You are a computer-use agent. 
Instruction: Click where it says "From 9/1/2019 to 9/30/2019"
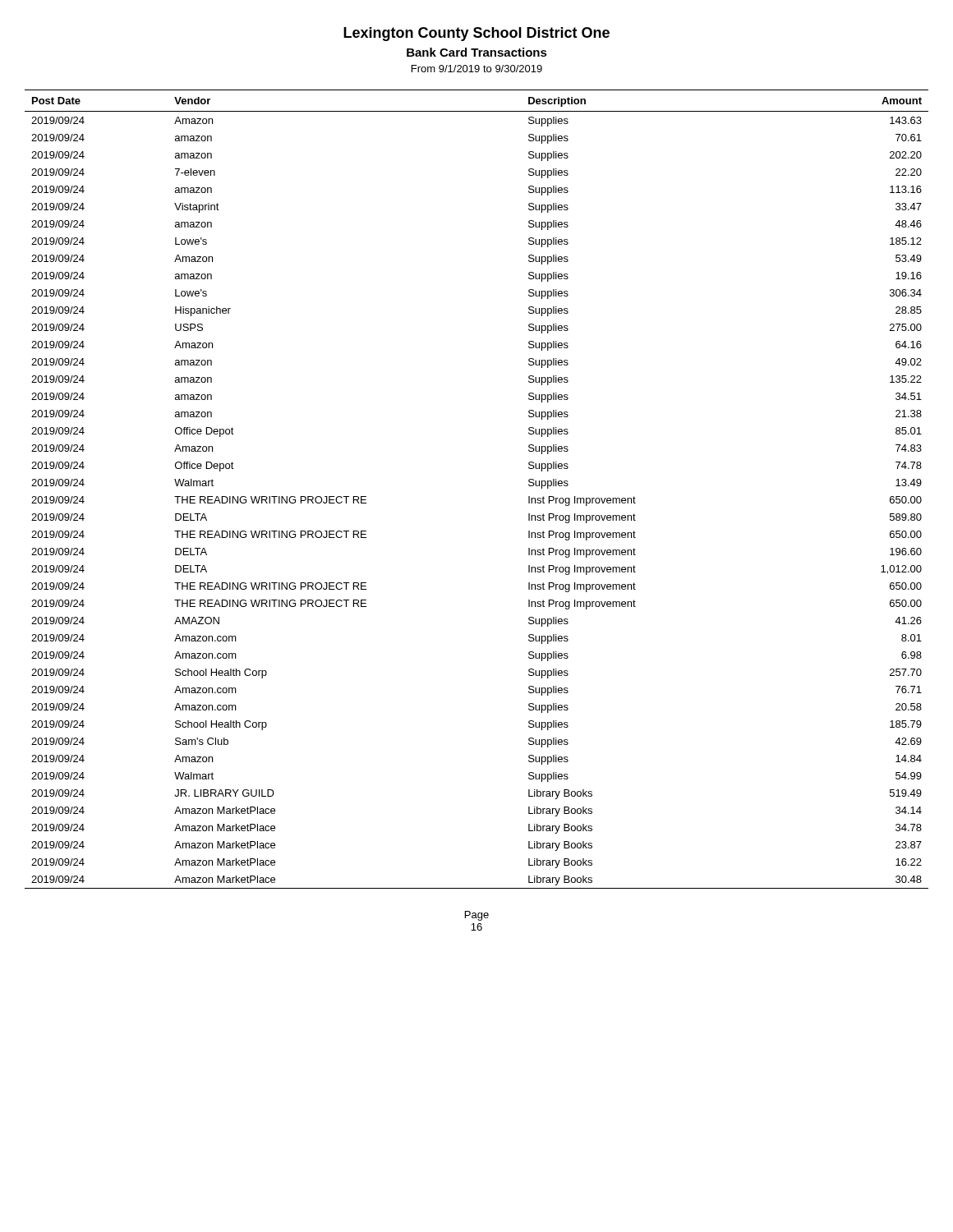coord(476,69)
